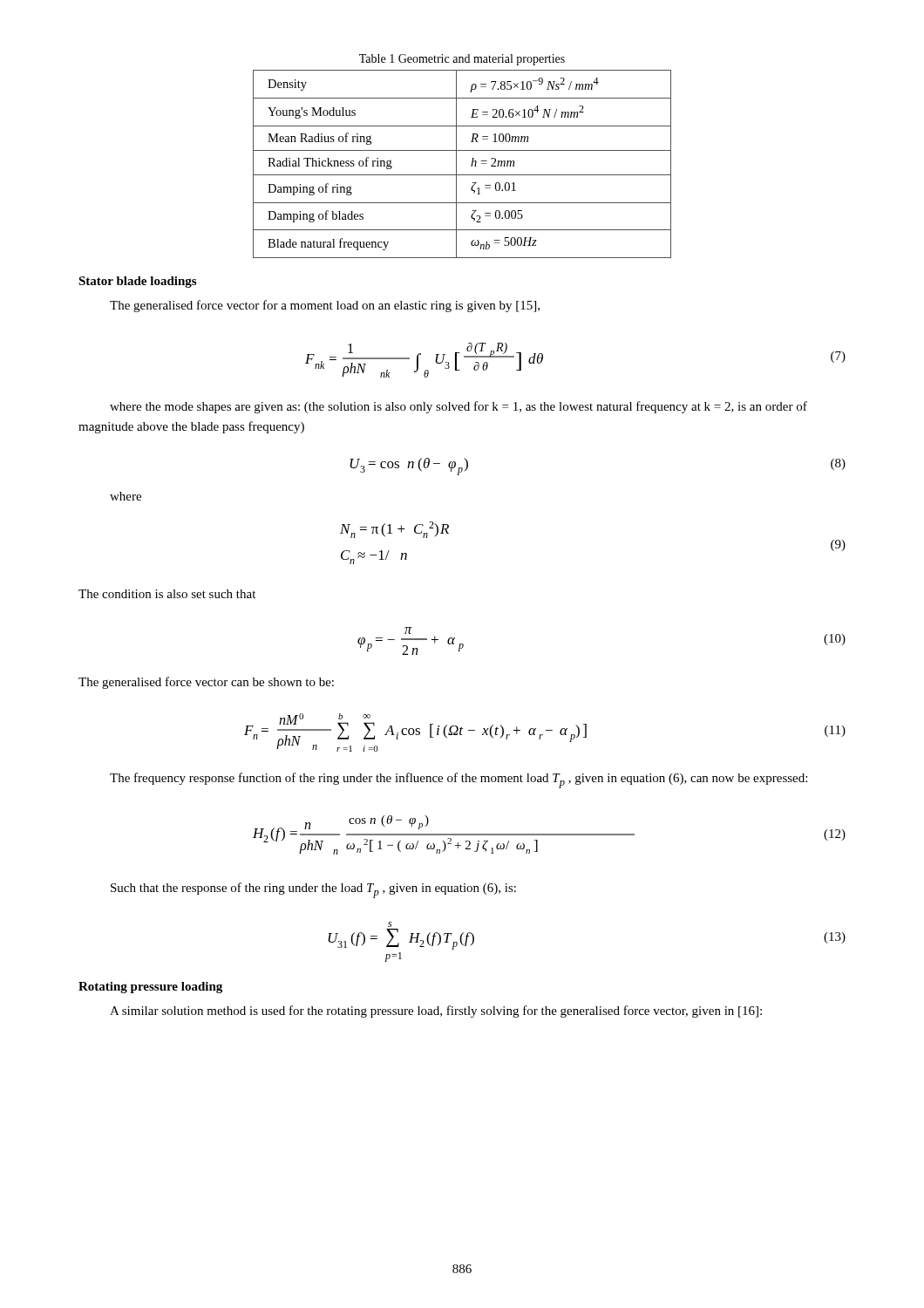
Task: Locate the region starting "F nk = 1 ρhN nk ∫"
Action: click(462, 356)
